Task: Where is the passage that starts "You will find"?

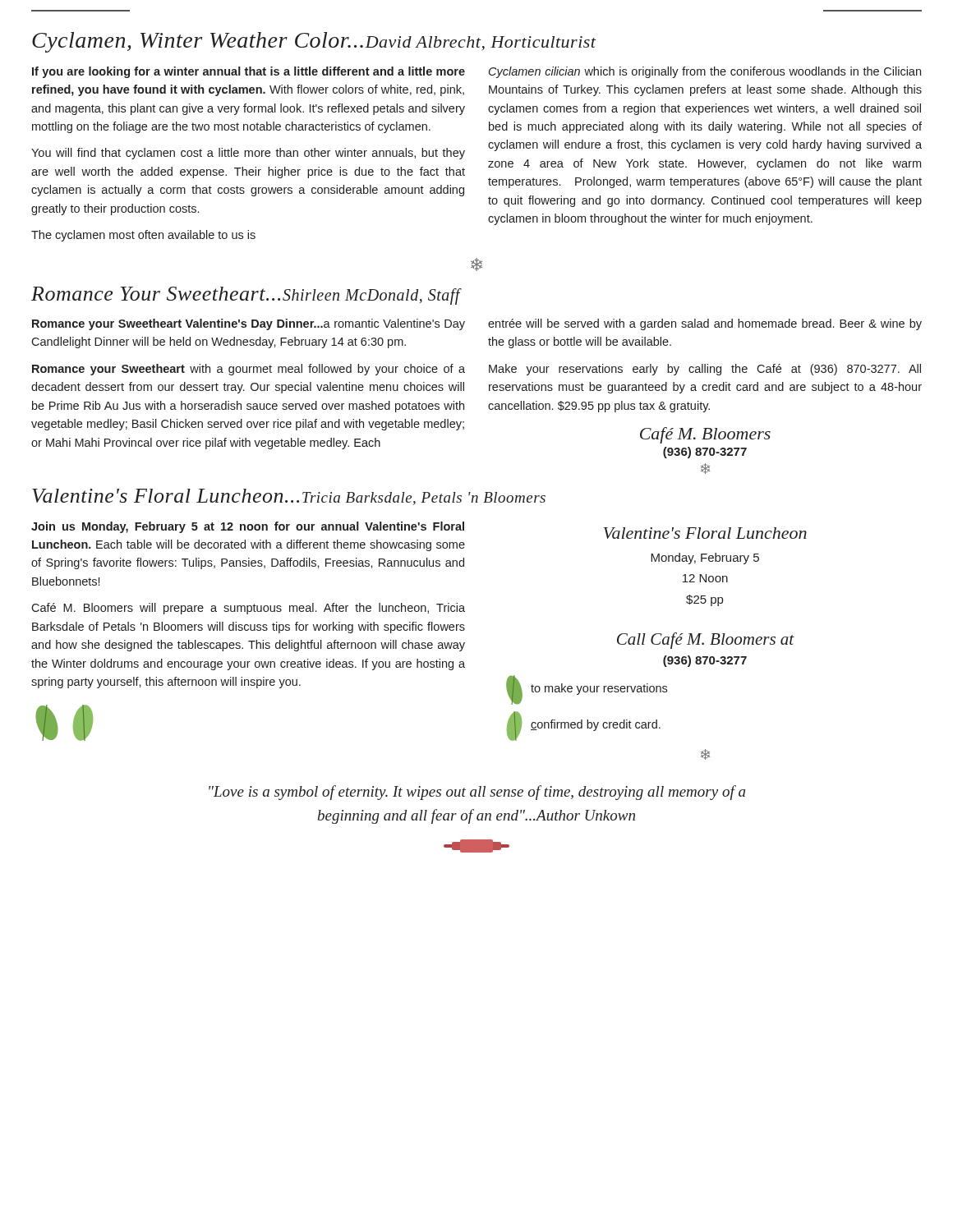Action: click(248, 181)
